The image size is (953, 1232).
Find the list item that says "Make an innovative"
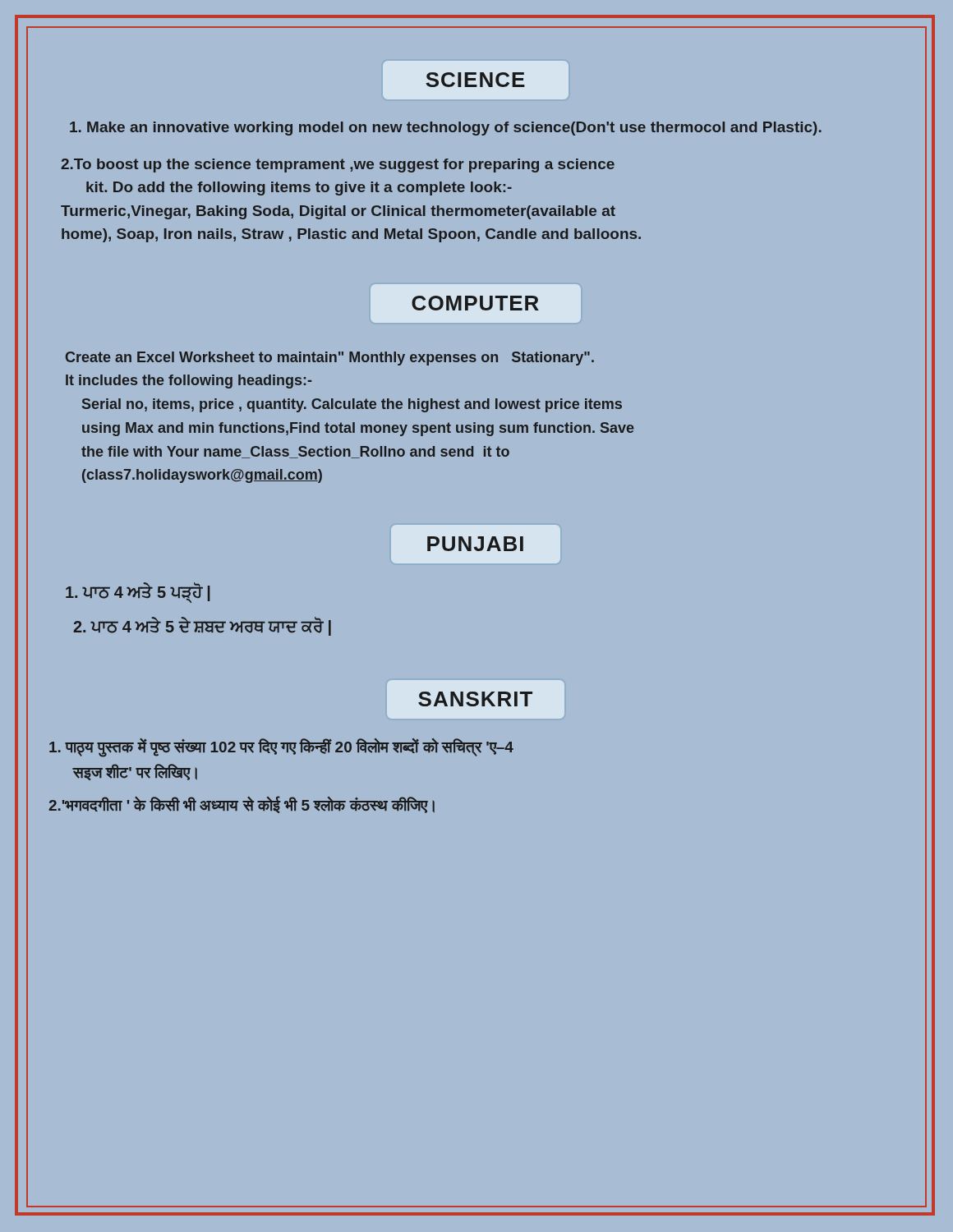[446, 127]
